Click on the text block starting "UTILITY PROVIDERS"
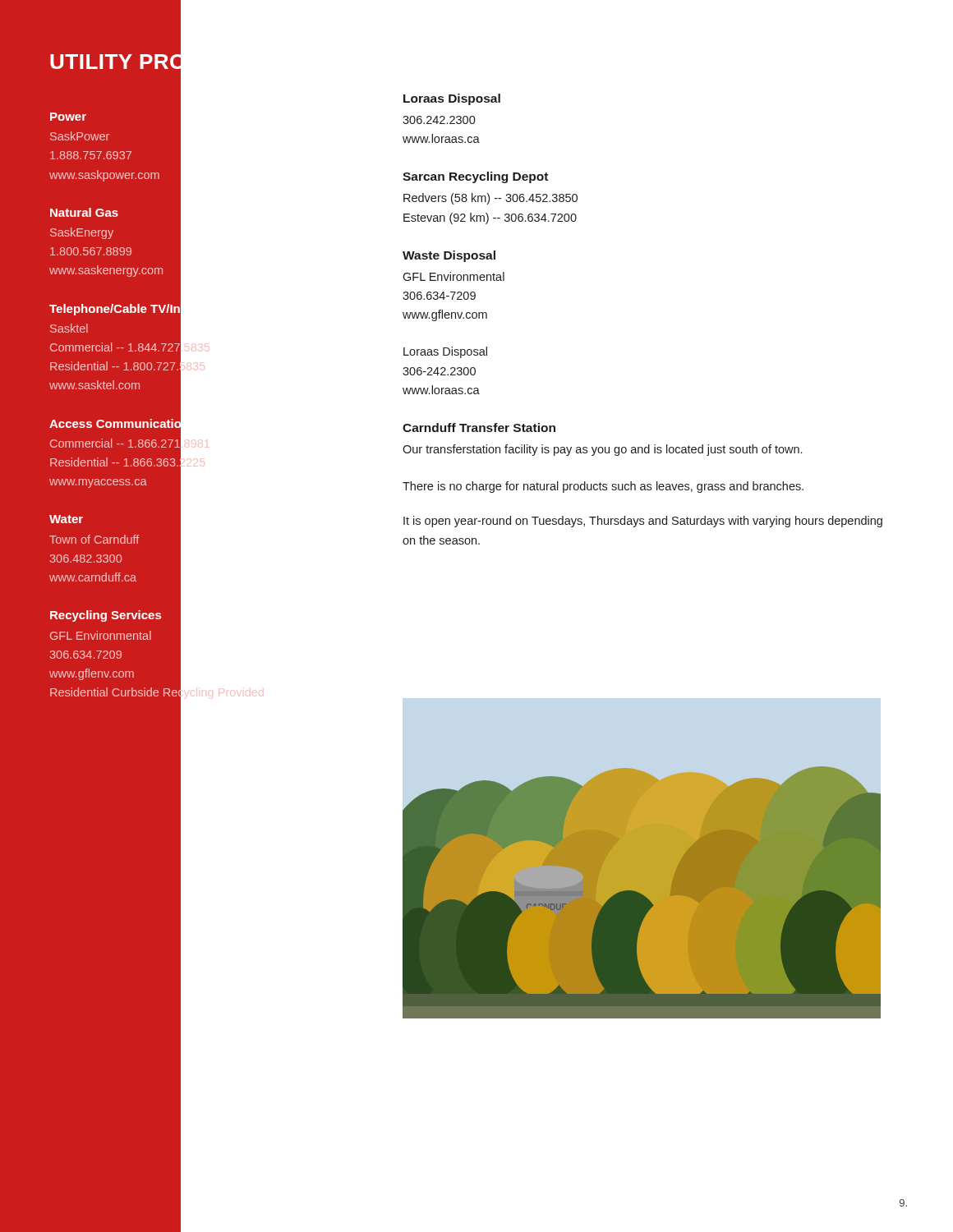953x1232 pixels. [159, 62]
